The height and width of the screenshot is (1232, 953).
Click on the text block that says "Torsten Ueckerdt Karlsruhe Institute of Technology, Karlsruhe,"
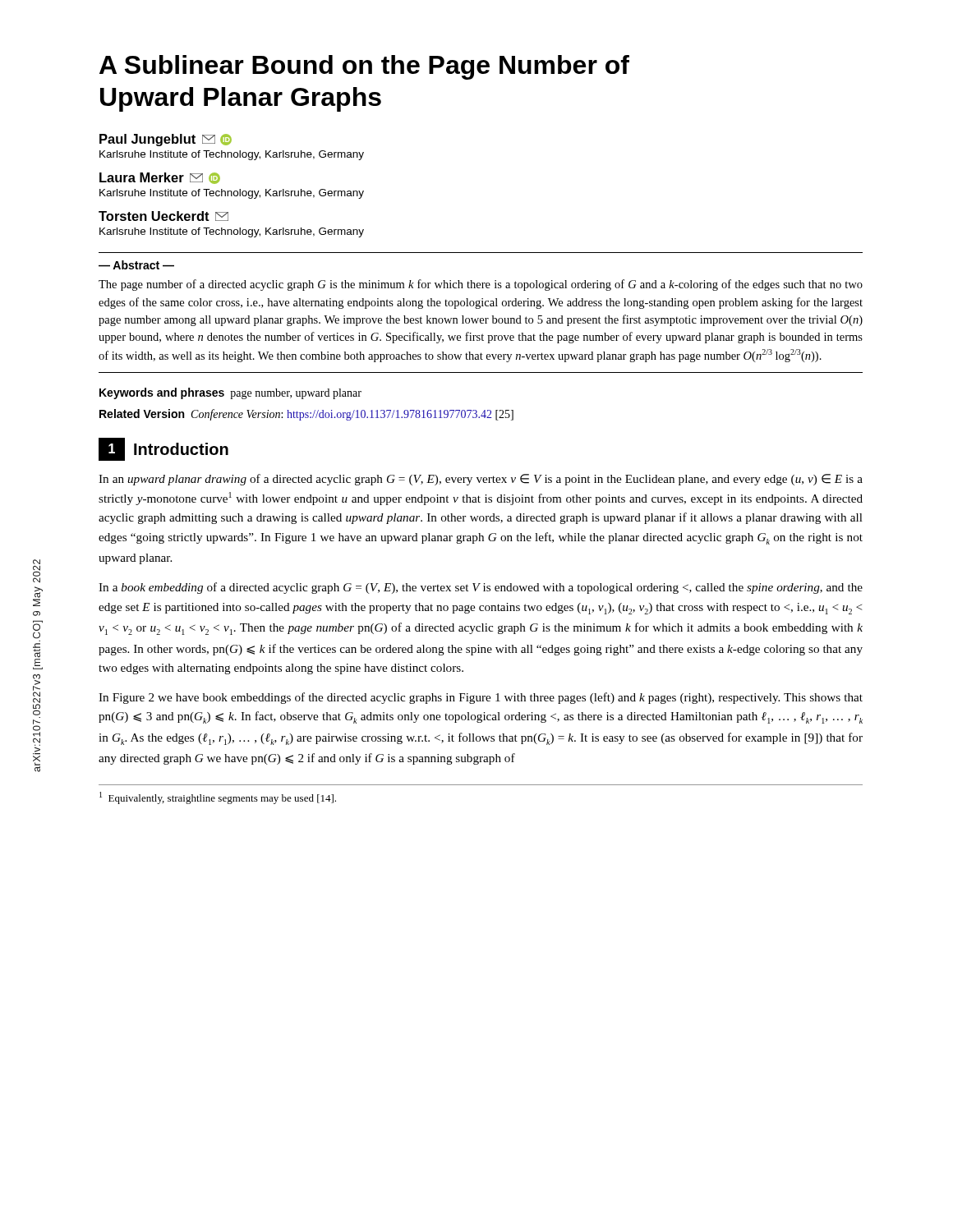163,216
